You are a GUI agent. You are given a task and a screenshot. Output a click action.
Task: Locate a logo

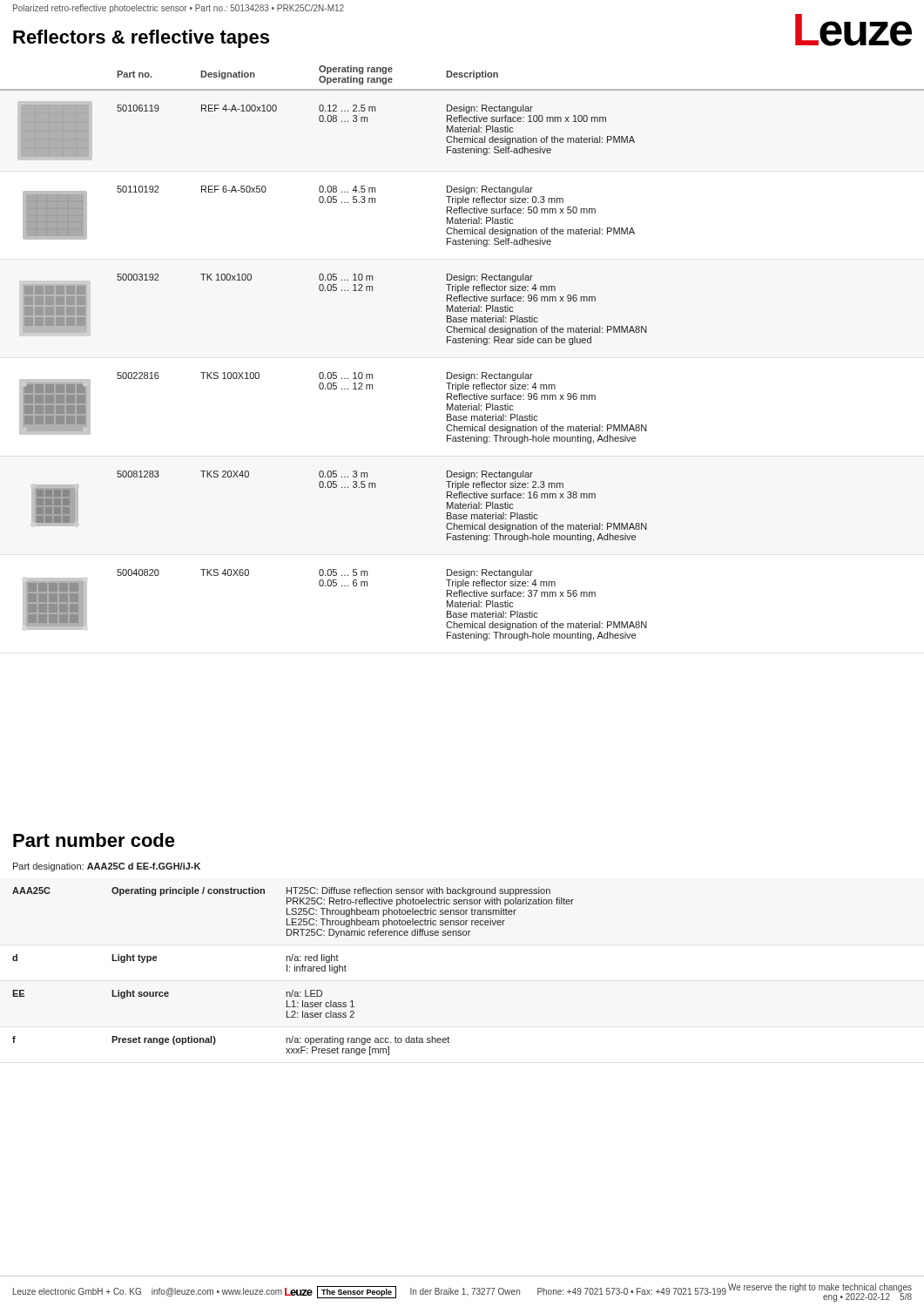click(x=852, y=30)
